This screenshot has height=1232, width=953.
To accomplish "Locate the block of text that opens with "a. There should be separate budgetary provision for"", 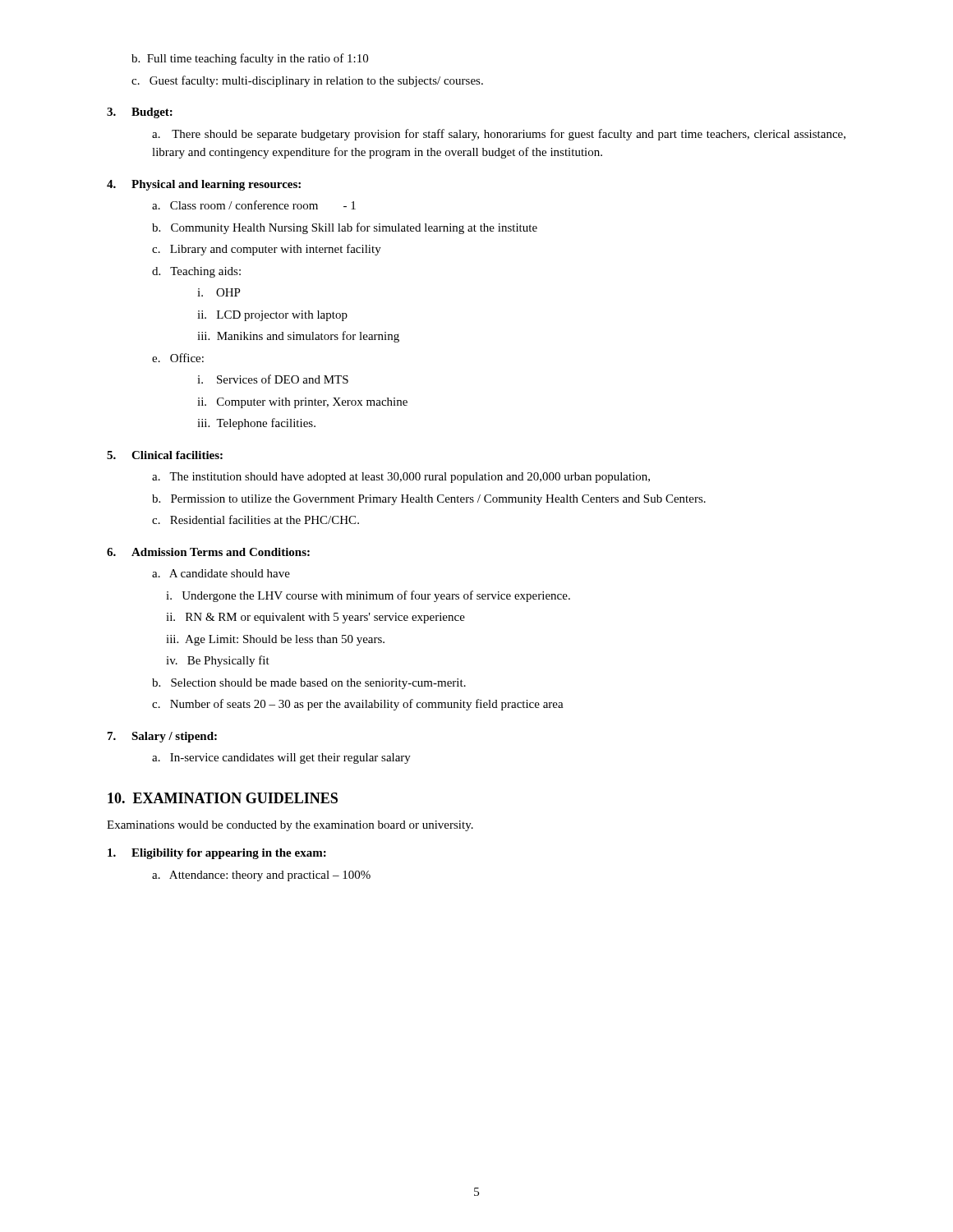I will [499, 143].
